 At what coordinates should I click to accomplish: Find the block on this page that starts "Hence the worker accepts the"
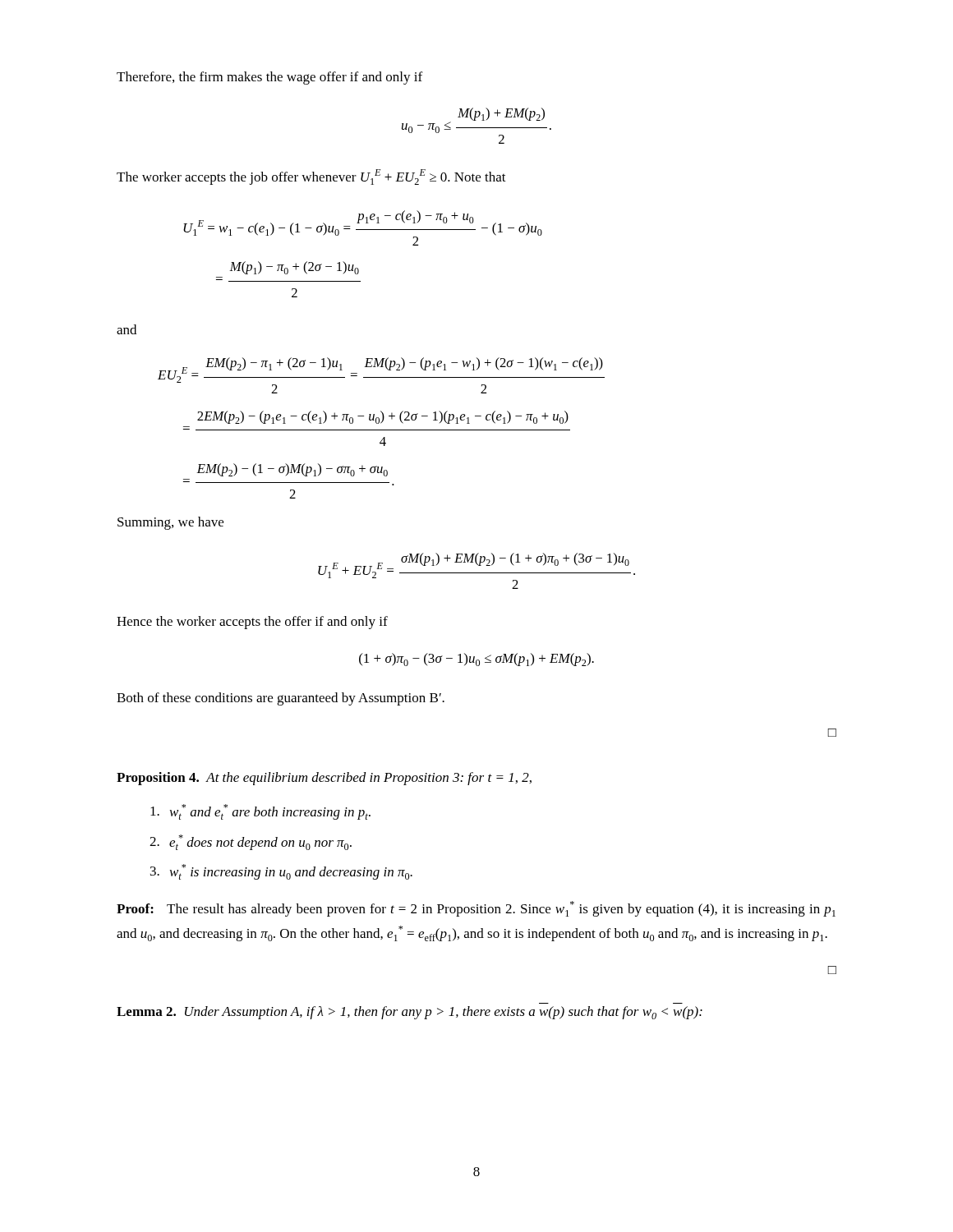click(x=252, y=623)
